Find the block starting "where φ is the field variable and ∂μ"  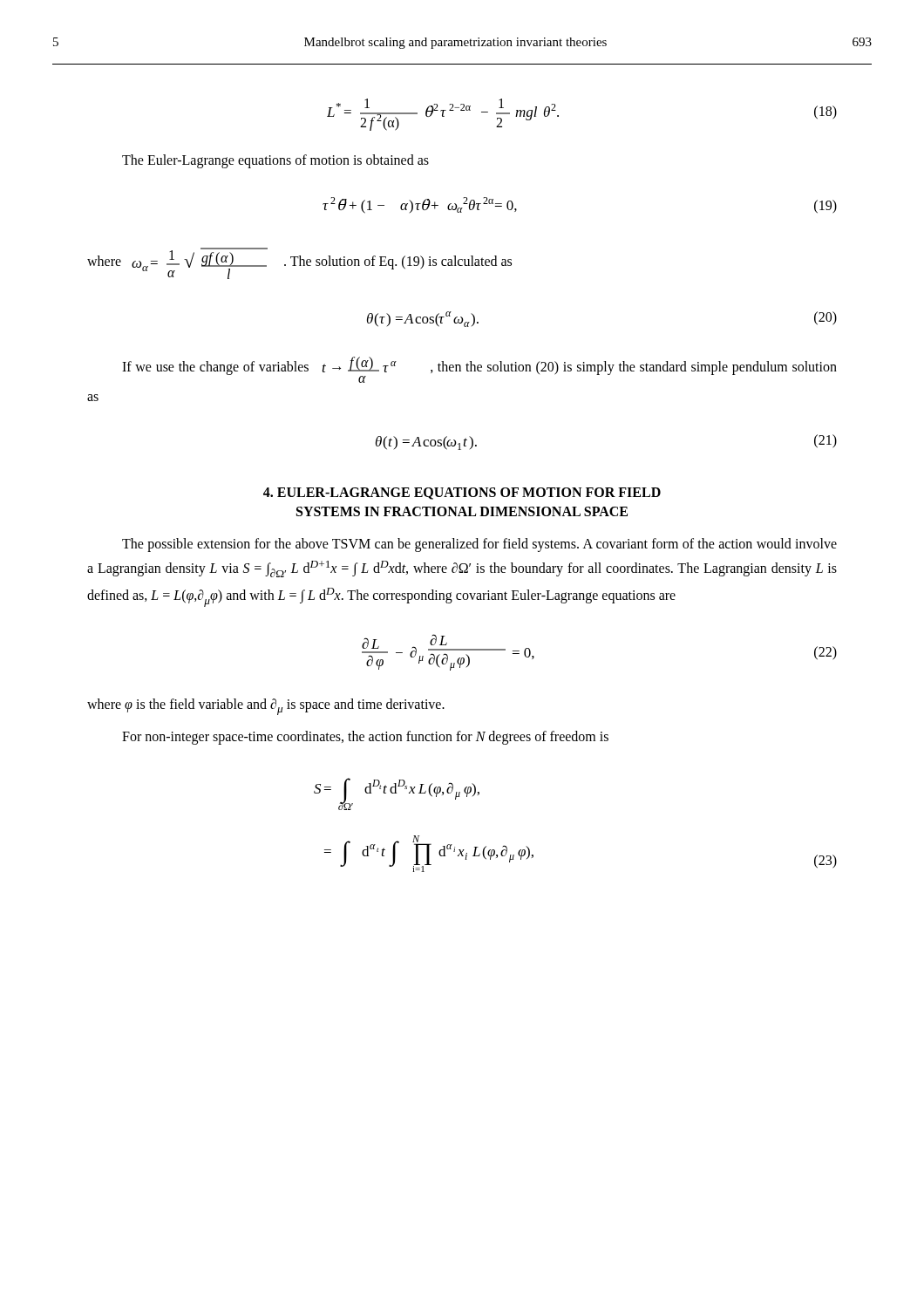coord(266,707)
